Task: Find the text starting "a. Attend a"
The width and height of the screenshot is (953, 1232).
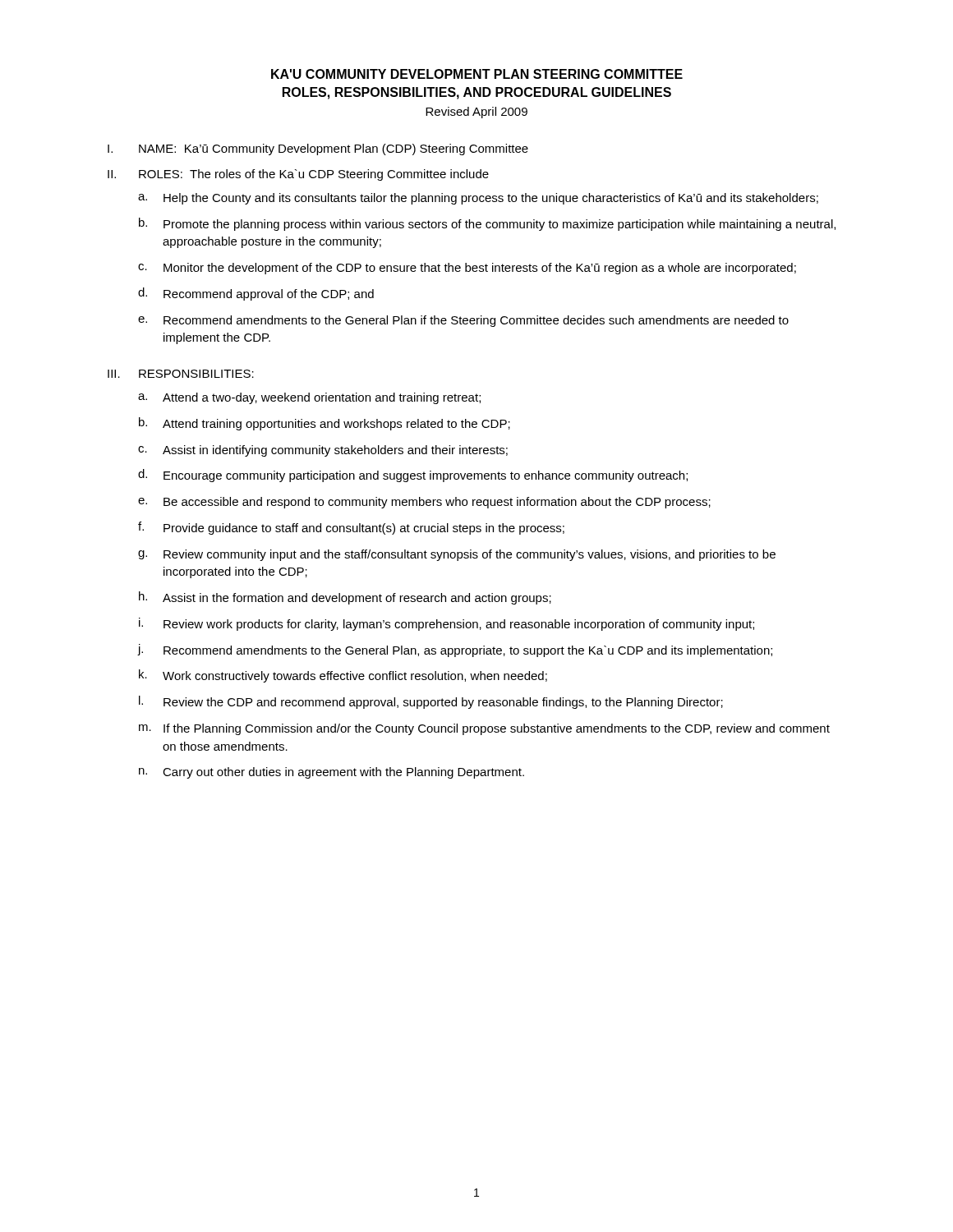Action: pyautogui.click(x=309, y=398)
